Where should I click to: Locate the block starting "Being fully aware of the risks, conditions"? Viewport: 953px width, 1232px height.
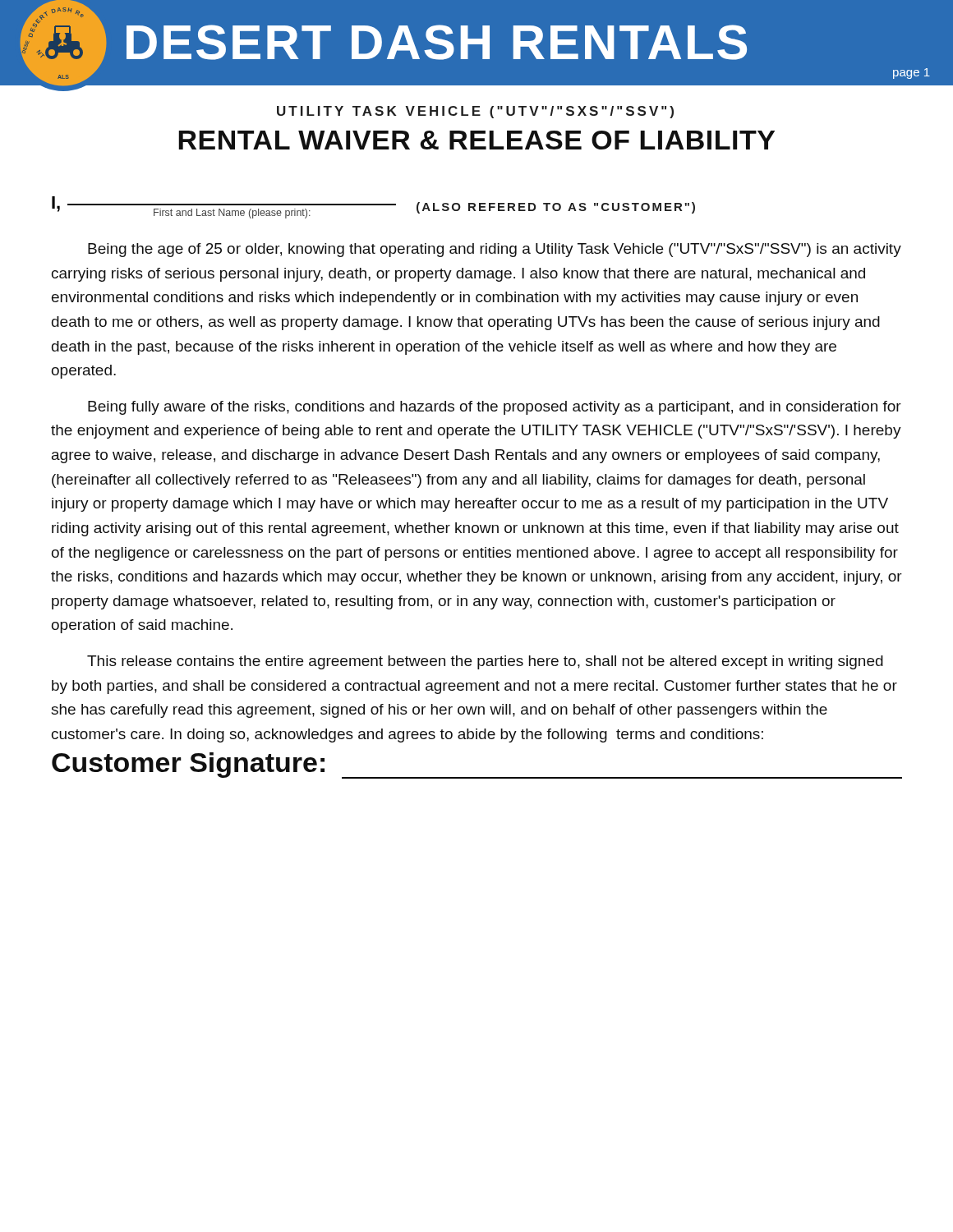[x=476, y=516]
